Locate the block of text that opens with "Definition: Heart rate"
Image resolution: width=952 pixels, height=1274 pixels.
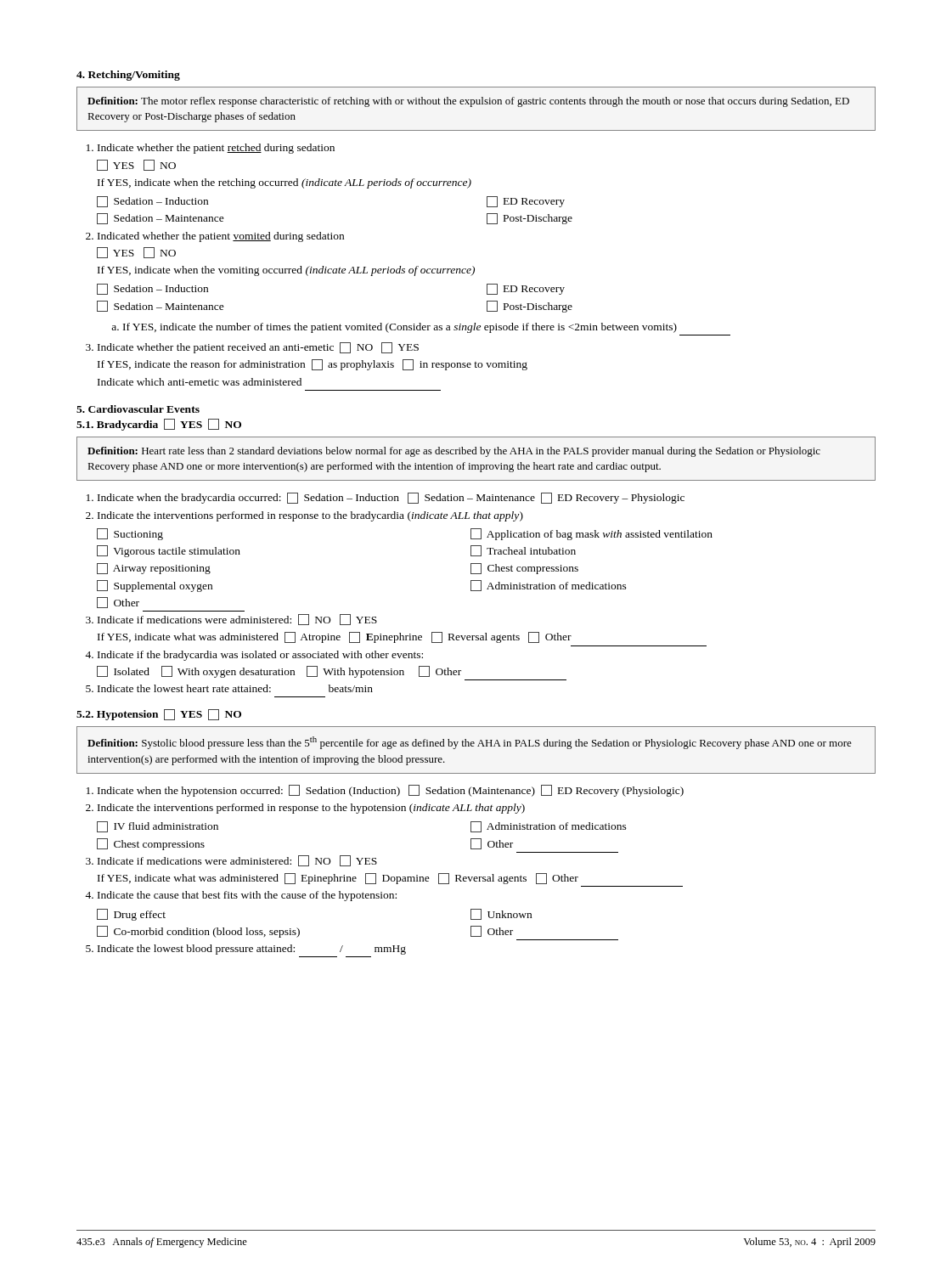coord(454,458)
